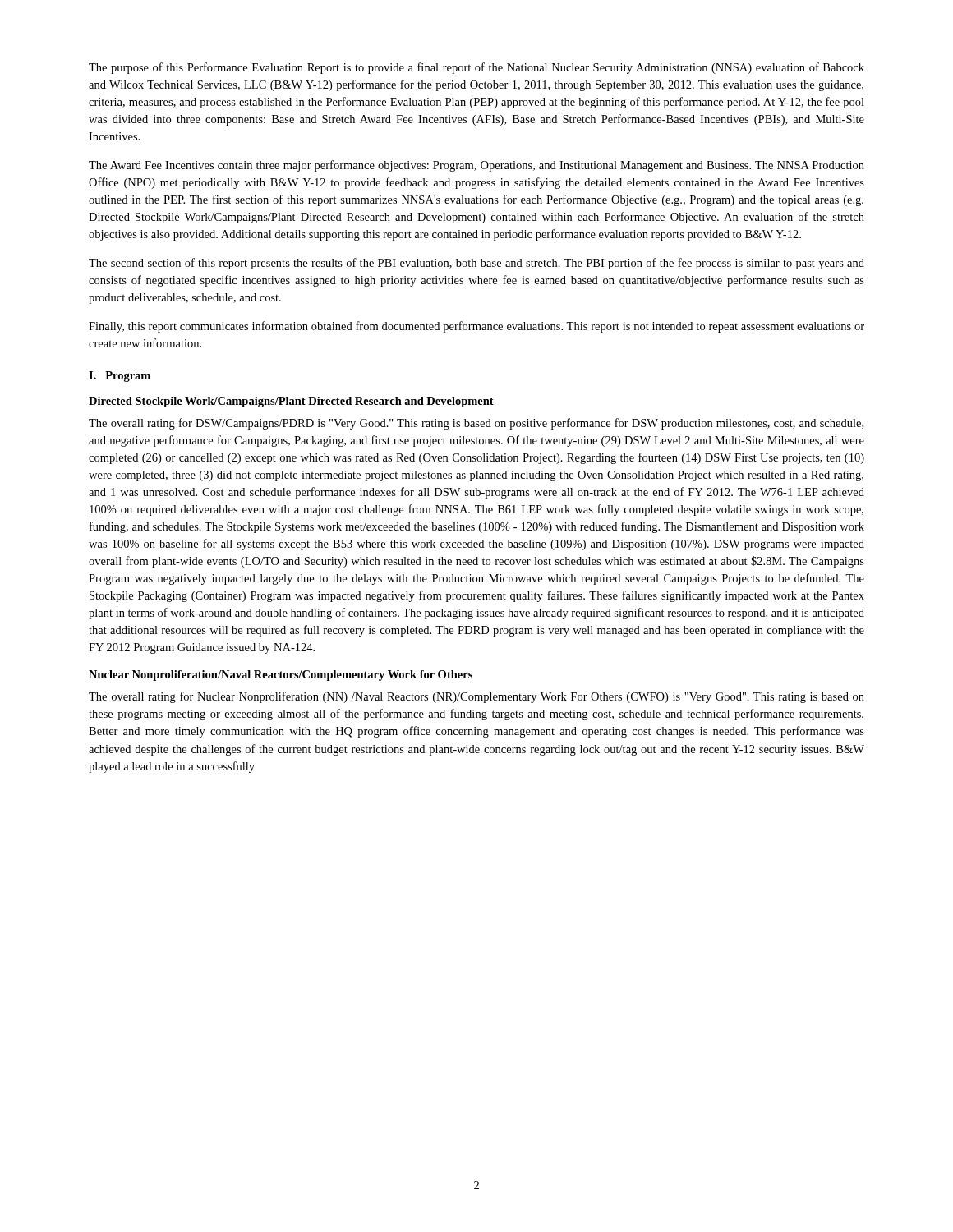Image resolution: width=953 pixels, height=1232 pixels.
Task: Point to the block beginning "The purpose of this"
Action: click(476, 102)
